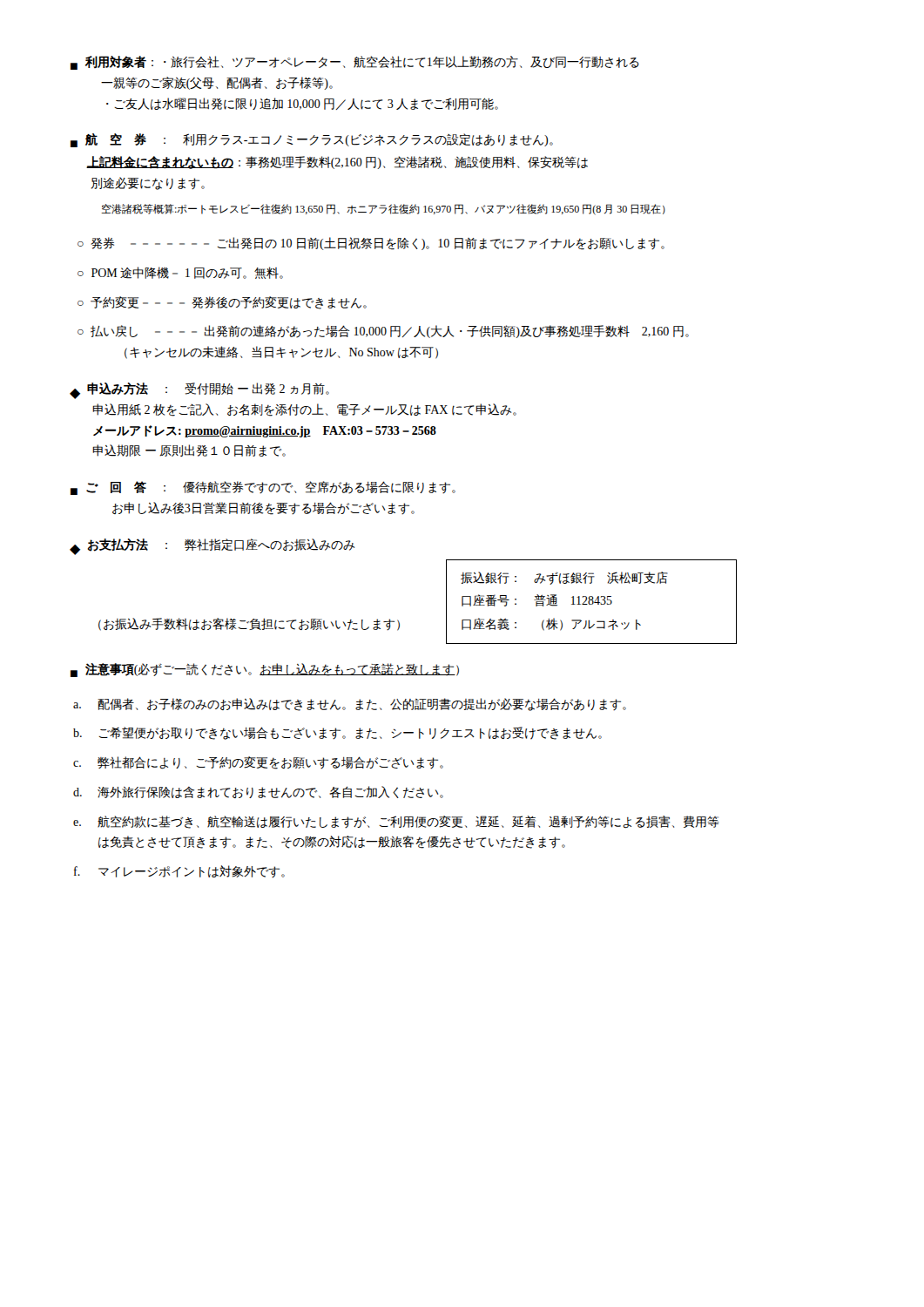
Task: Select the list item with the text "○ POM 途中降機－ 1 回のみ可。無料。"
Action: tap(180, 273)
